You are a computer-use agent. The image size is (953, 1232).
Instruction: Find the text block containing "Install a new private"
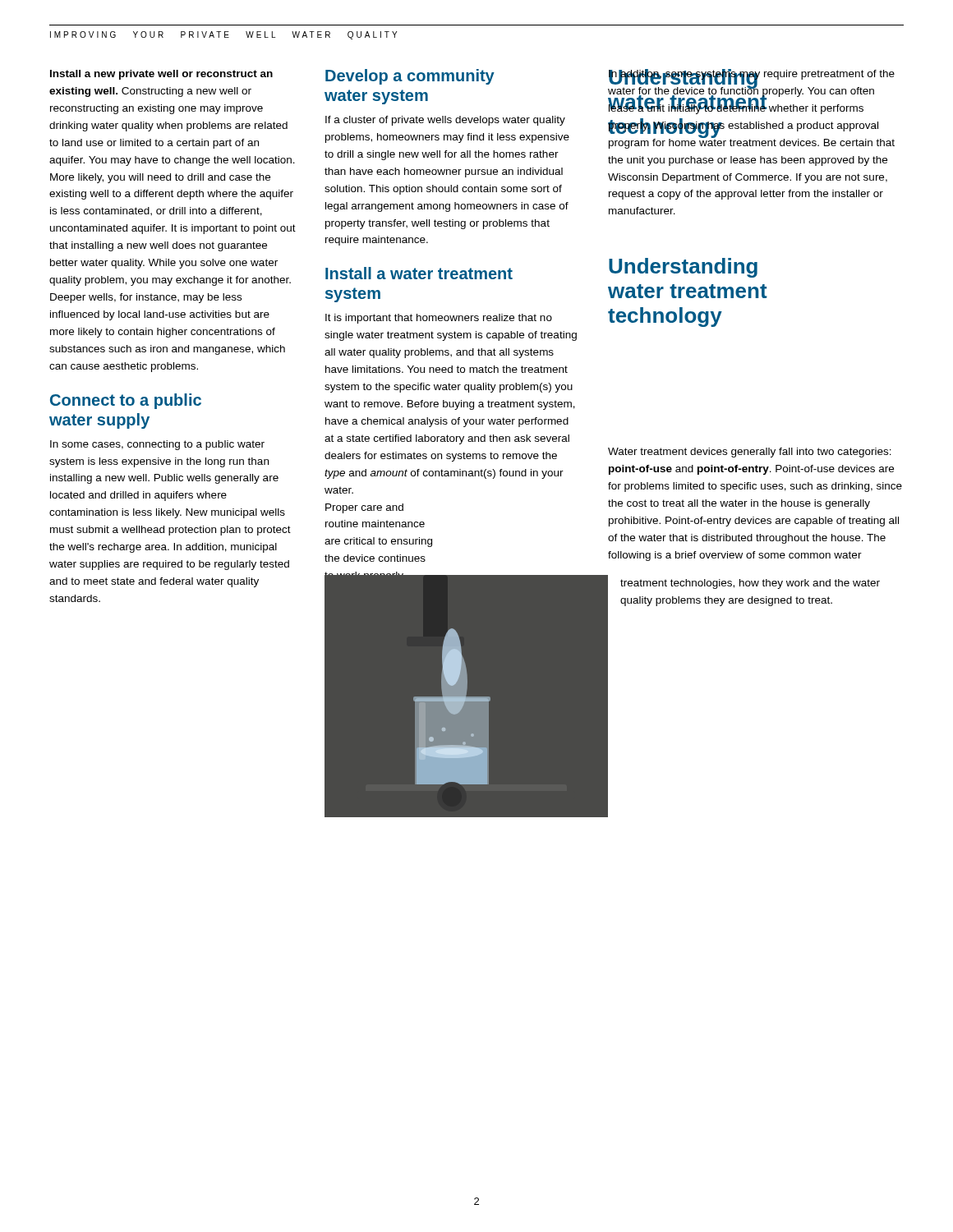tap(172, 220)
